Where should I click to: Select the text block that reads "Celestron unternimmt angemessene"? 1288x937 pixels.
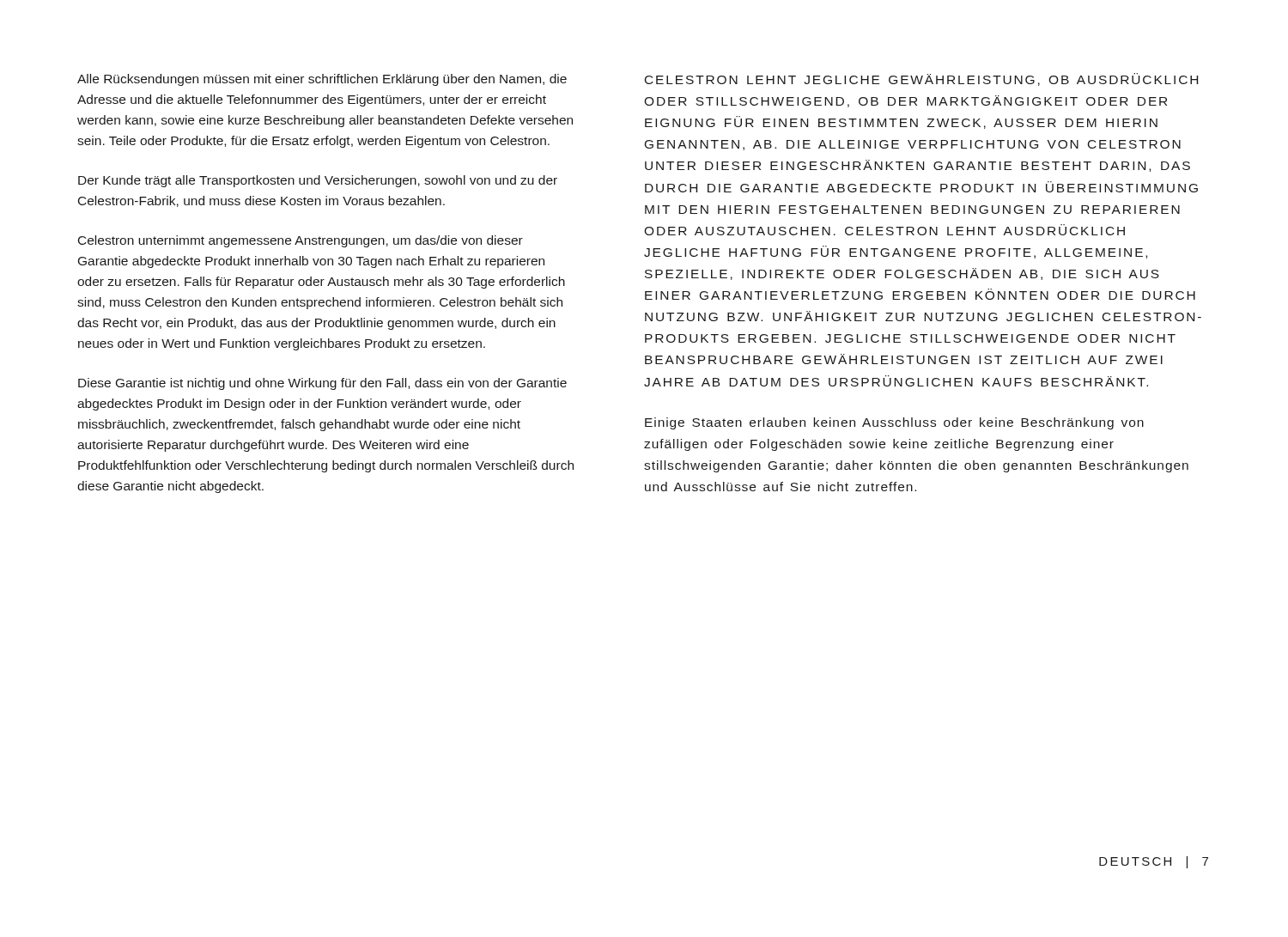[x=321, y=292]
